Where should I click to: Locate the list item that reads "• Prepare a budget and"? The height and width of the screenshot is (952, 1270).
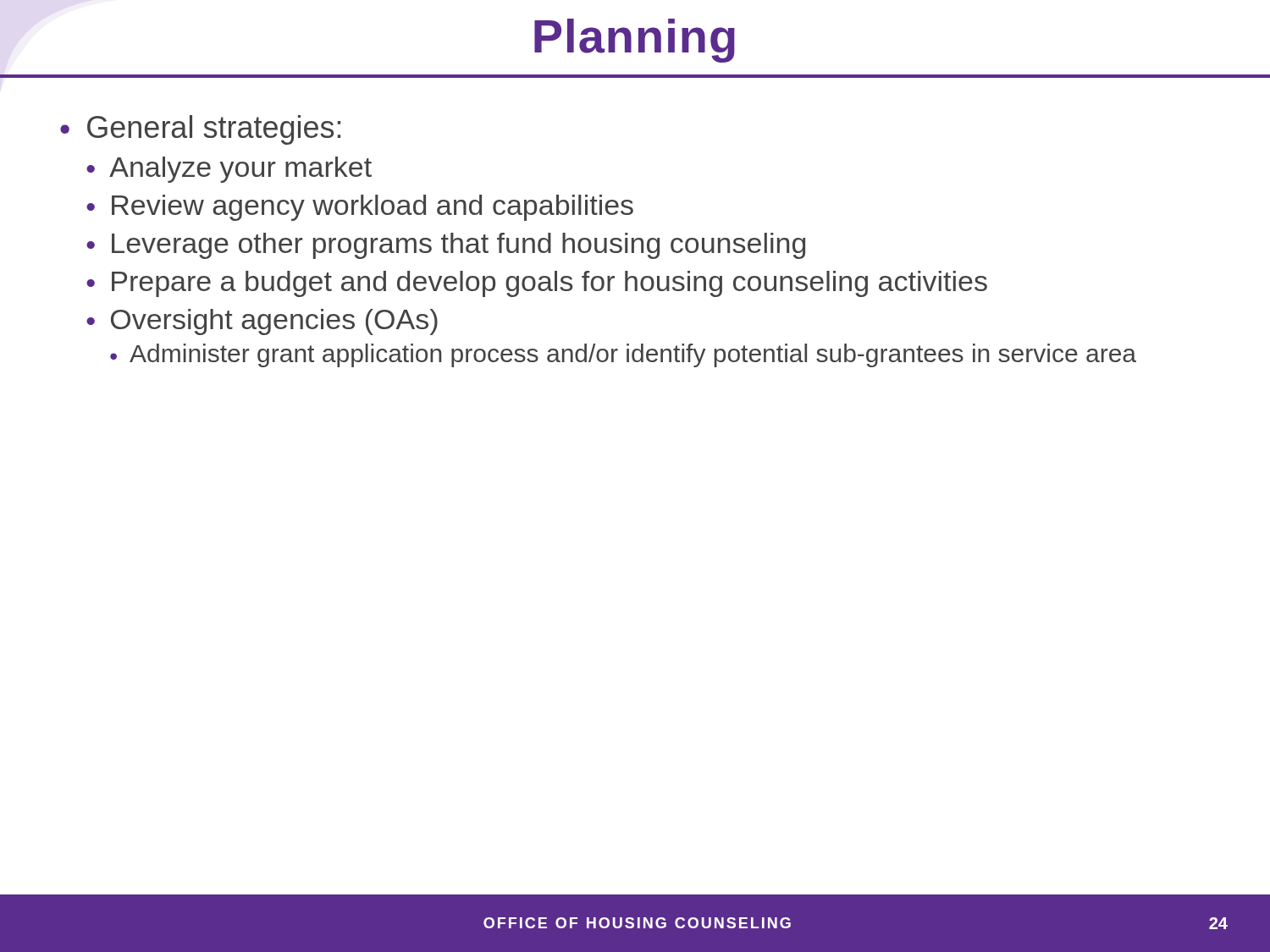click(x=648, y=282)
